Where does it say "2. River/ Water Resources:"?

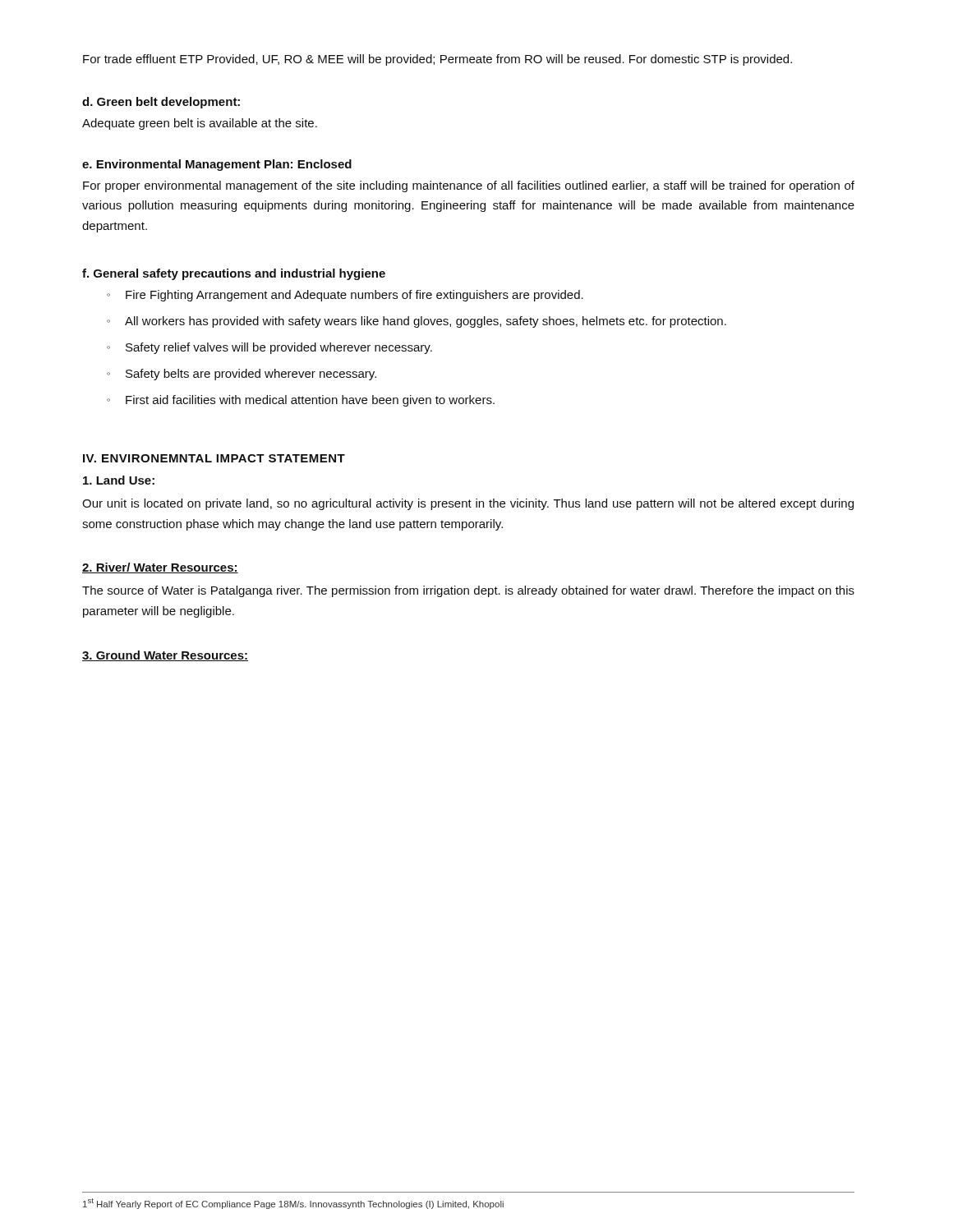160,567
